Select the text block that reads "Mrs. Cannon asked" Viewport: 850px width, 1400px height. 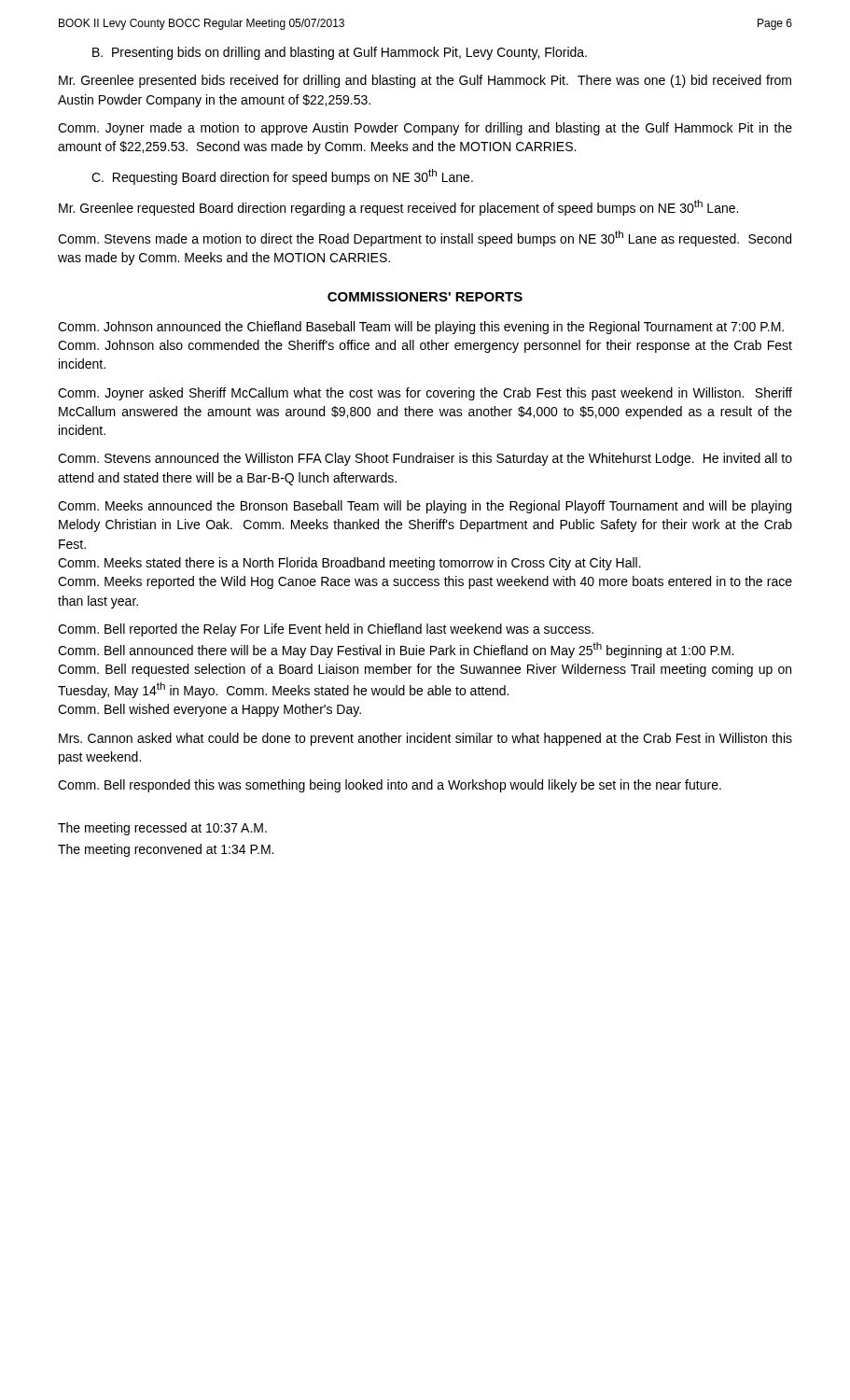[x=425, y=748]
